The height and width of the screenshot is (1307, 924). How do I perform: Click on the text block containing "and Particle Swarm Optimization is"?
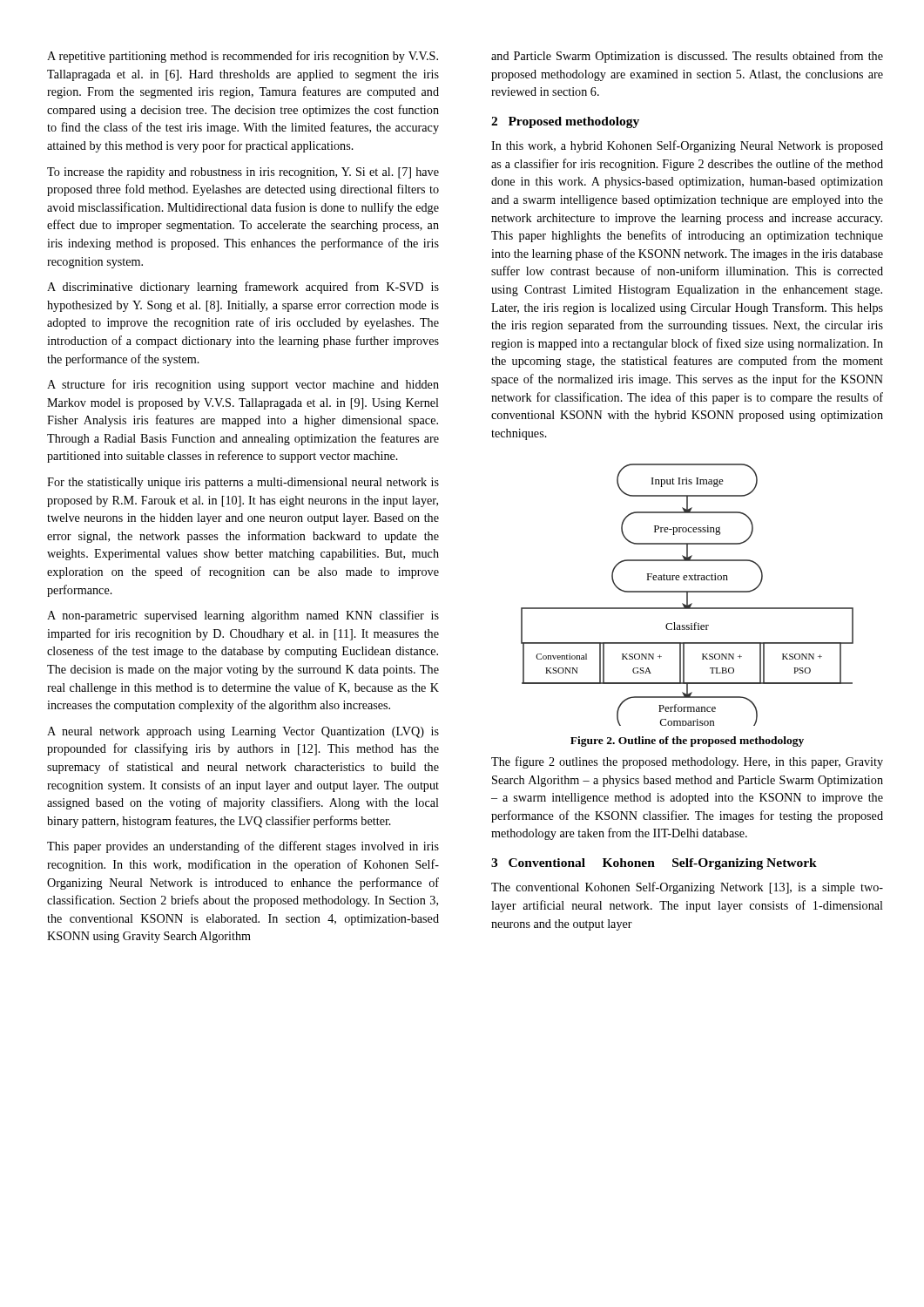point(687,74)
